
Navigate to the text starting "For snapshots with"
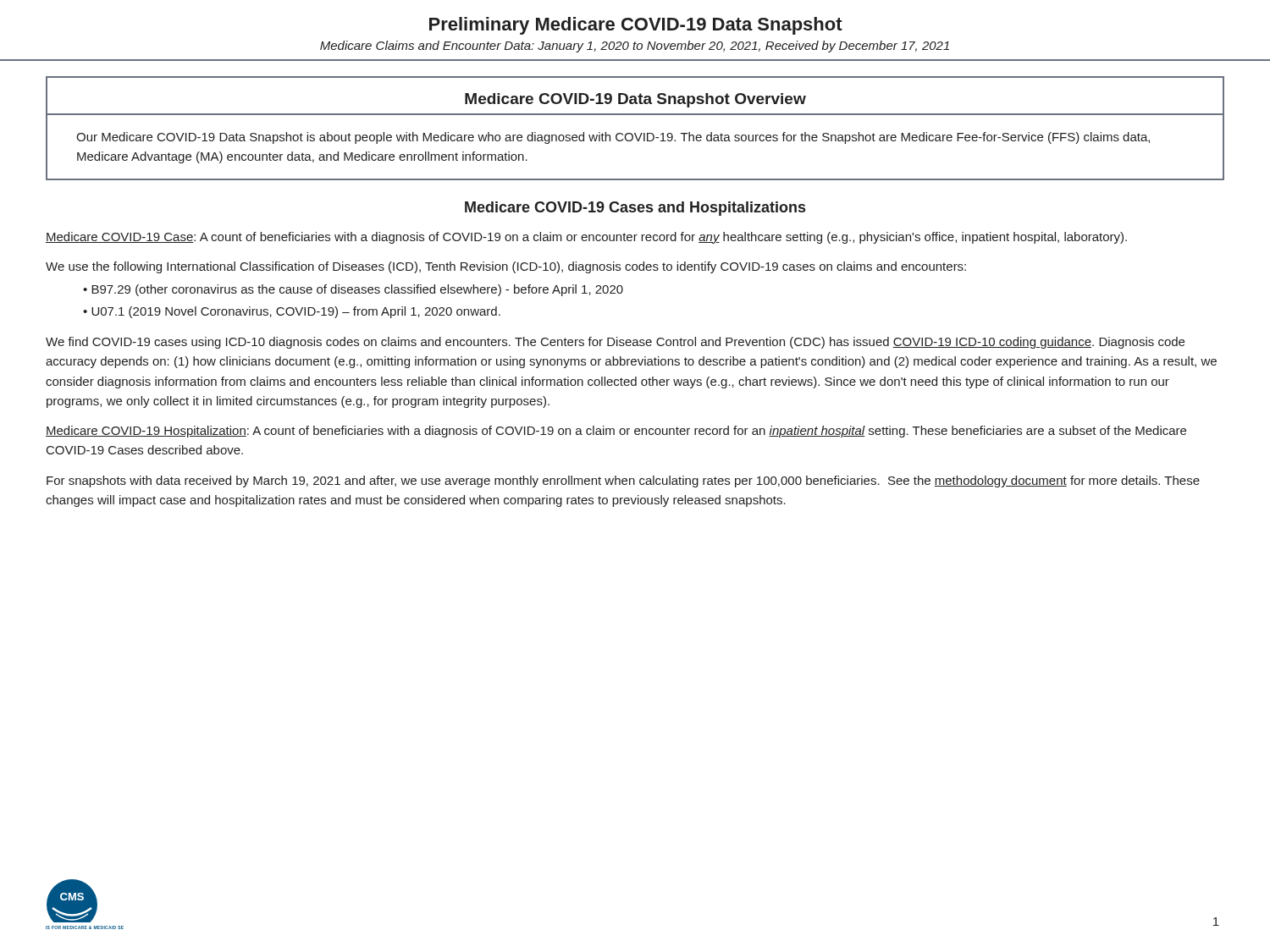point(623,490)
